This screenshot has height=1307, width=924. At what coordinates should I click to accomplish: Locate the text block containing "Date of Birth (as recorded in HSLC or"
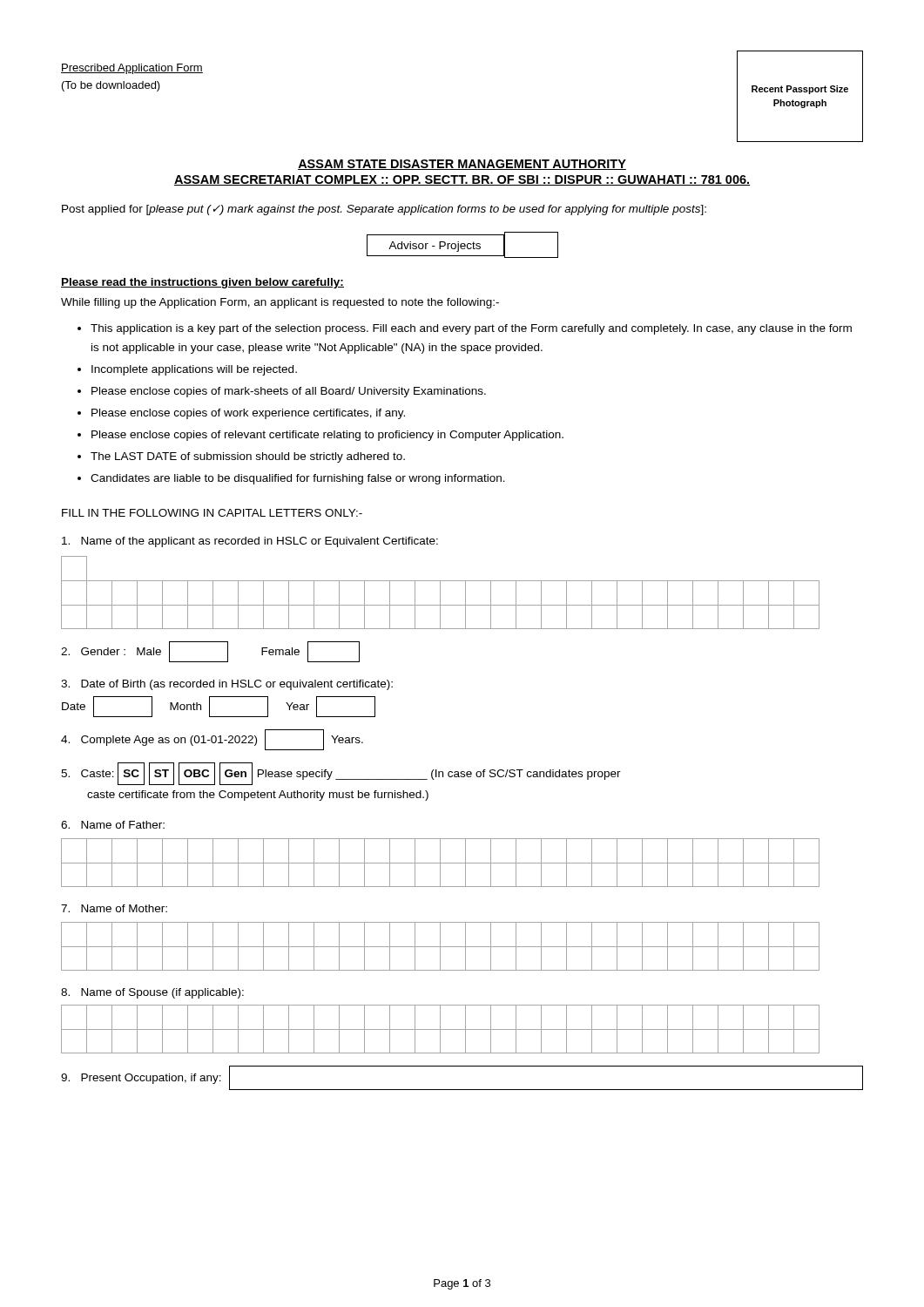pyautogui.click(x=227, y=685)
